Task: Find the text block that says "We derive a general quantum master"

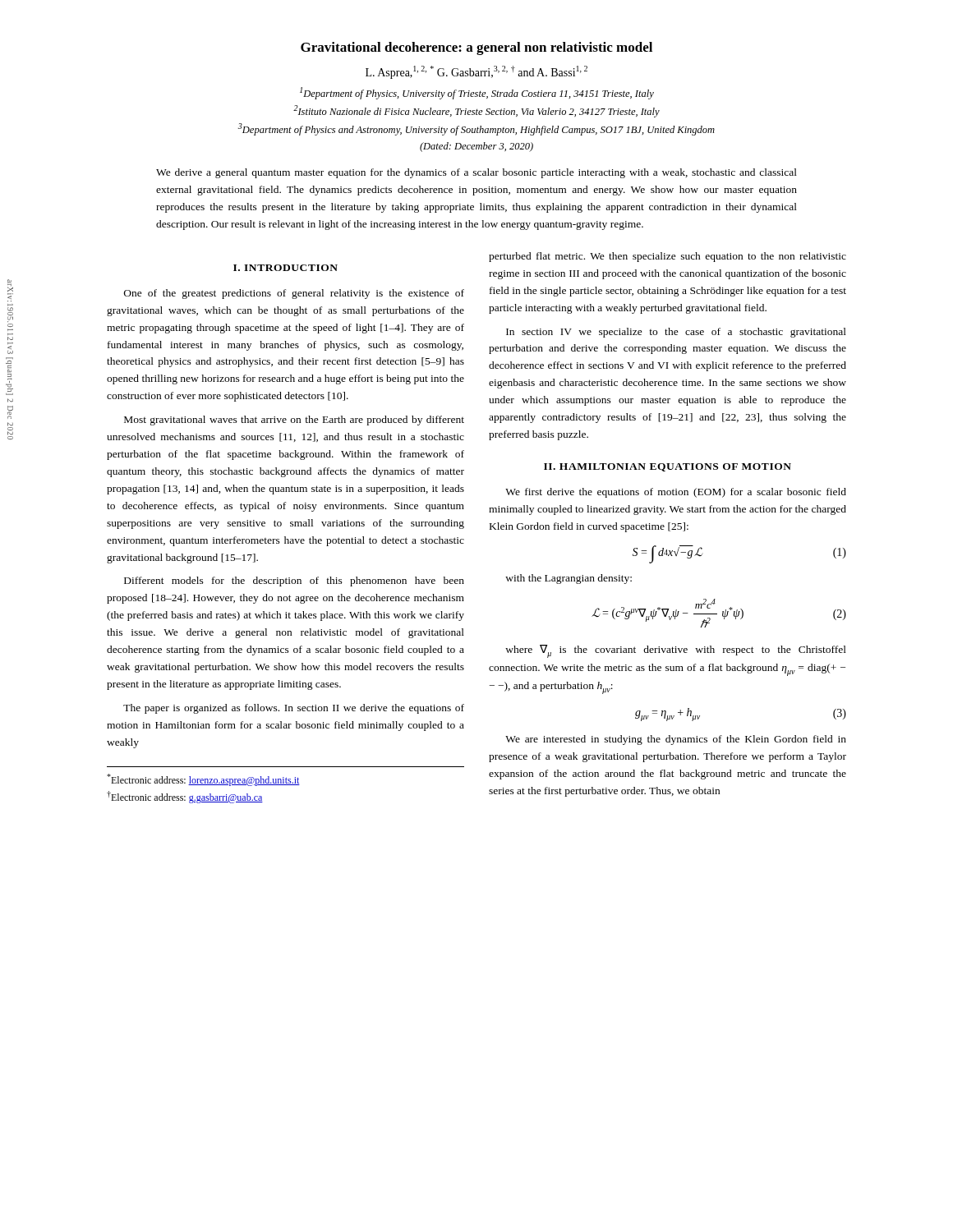Action: [x=476, y=198]
